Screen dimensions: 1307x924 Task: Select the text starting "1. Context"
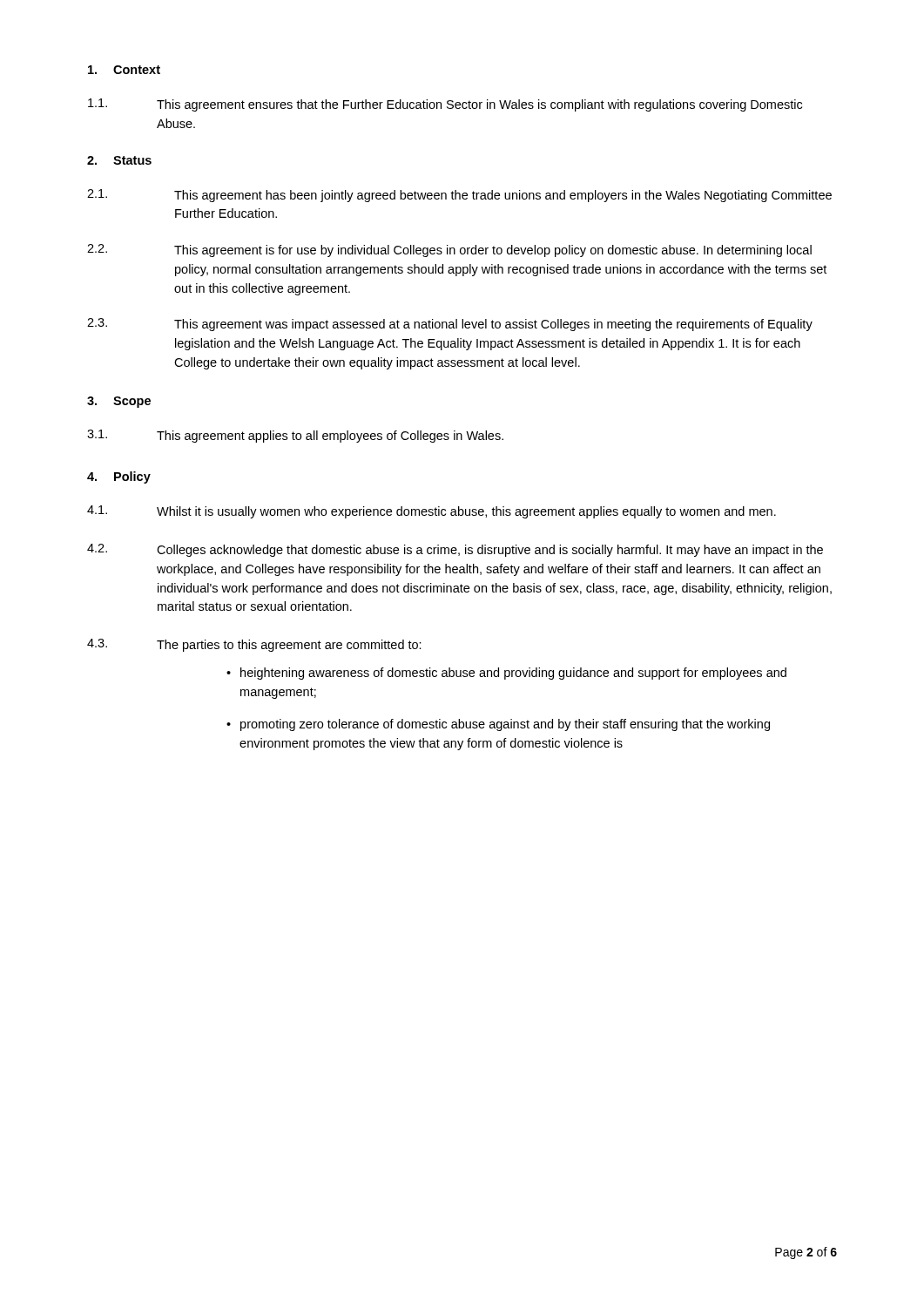point(124,70)
